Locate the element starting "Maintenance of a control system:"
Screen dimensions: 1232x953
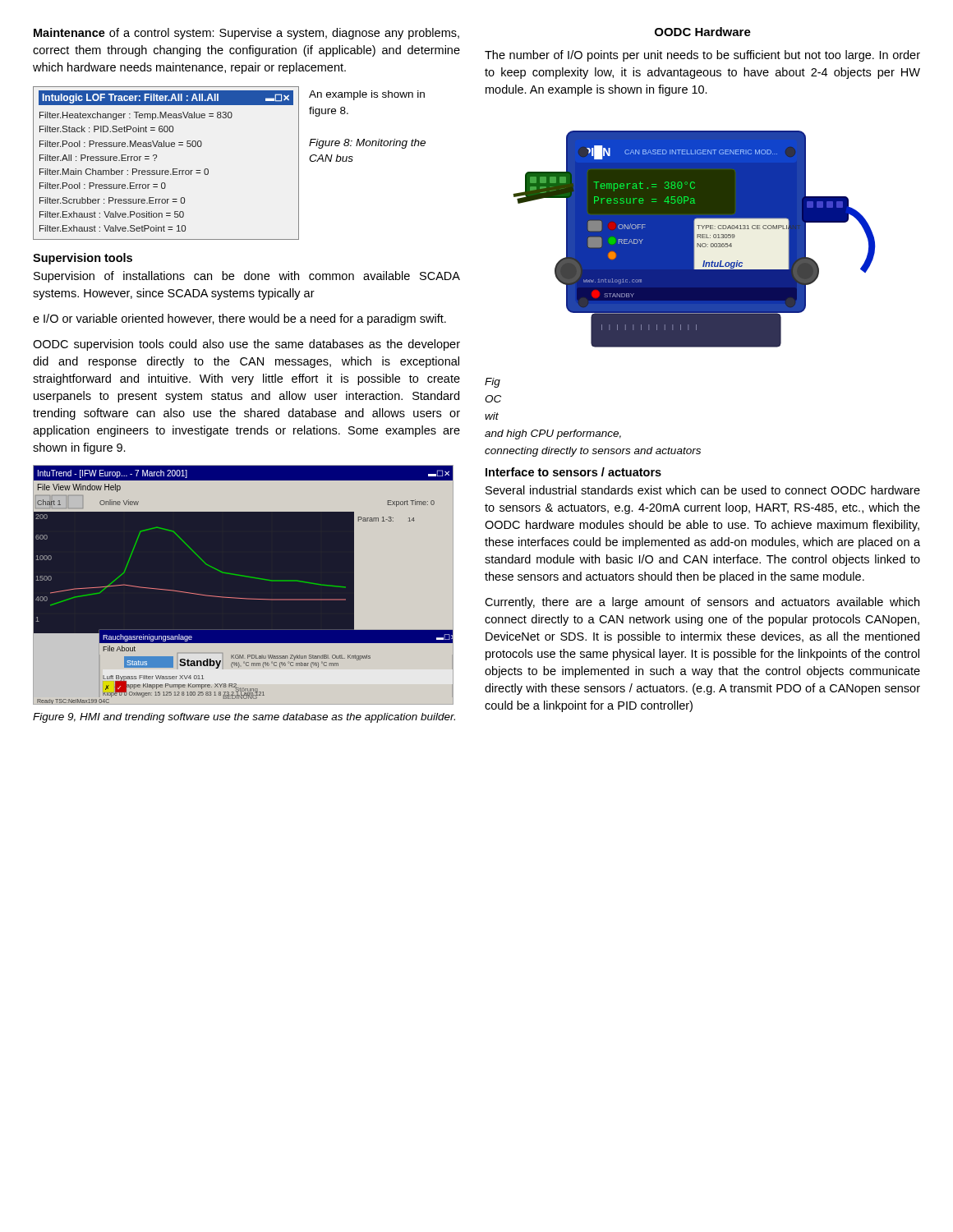click(x=246, y=50)
